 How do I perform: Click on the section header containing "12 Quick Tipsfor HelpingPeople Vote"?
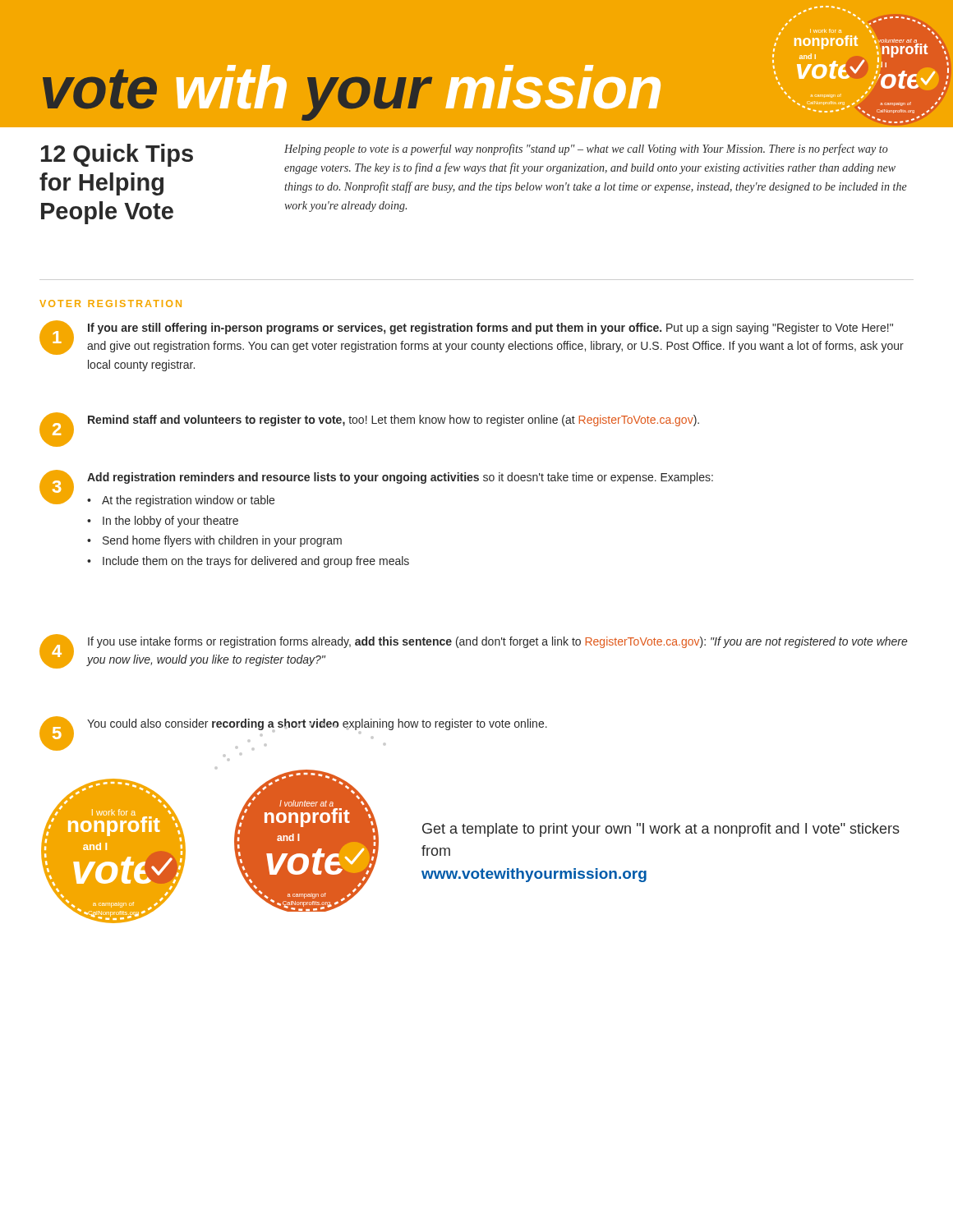150,182
